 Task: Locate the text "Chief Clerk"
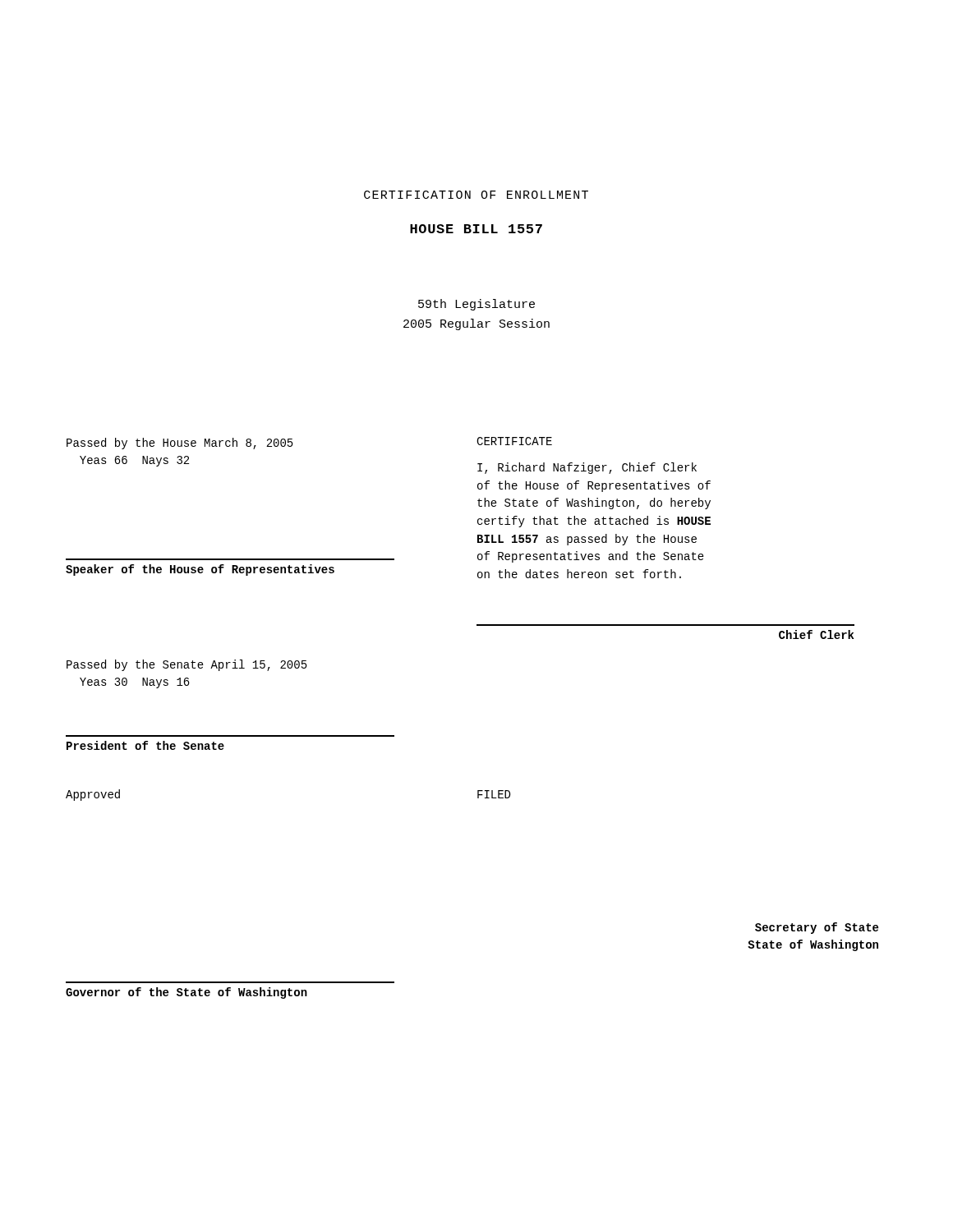click(665, 633)
